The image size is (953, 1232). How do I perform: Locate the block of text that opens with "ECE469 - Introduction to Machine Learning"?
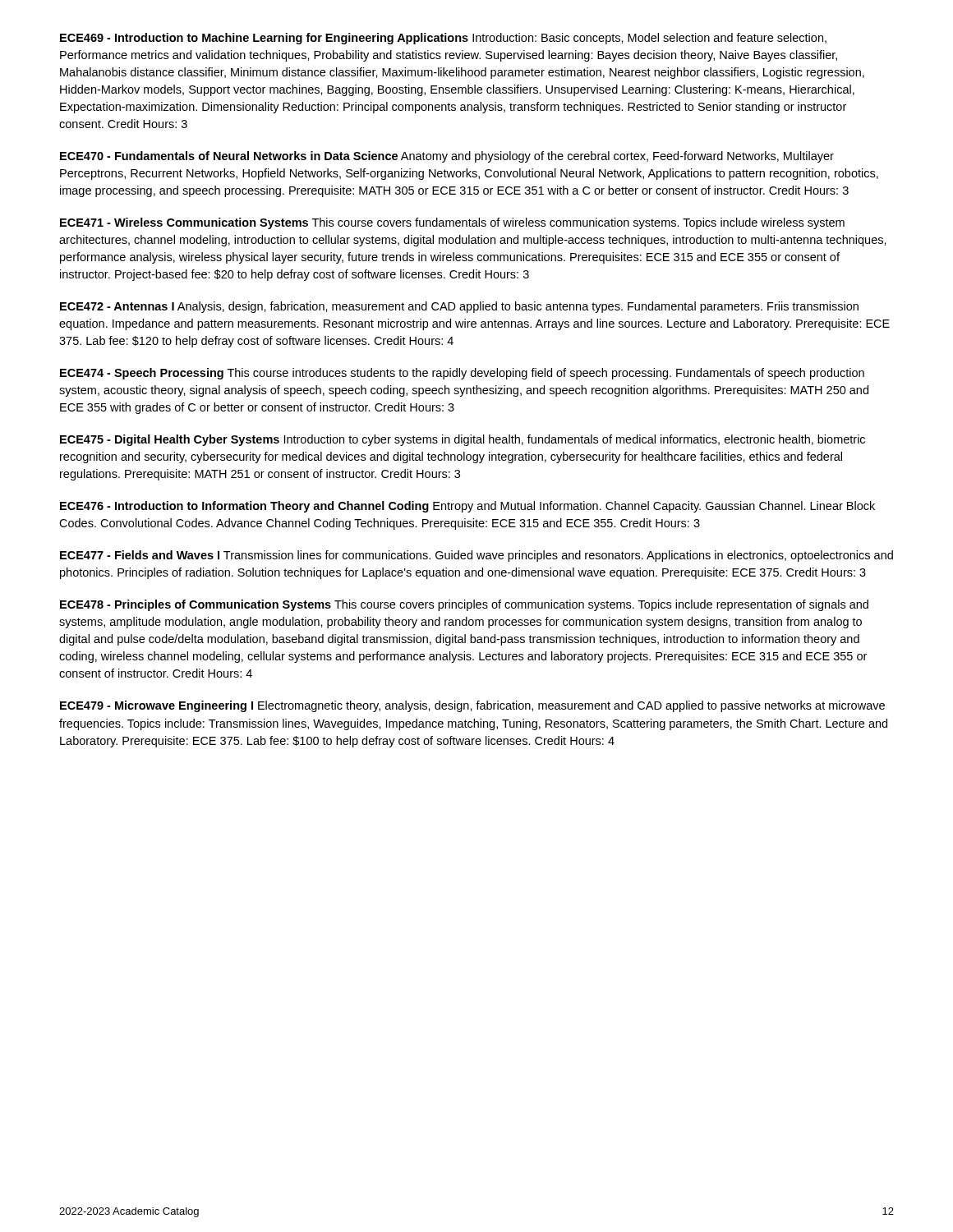462,81
